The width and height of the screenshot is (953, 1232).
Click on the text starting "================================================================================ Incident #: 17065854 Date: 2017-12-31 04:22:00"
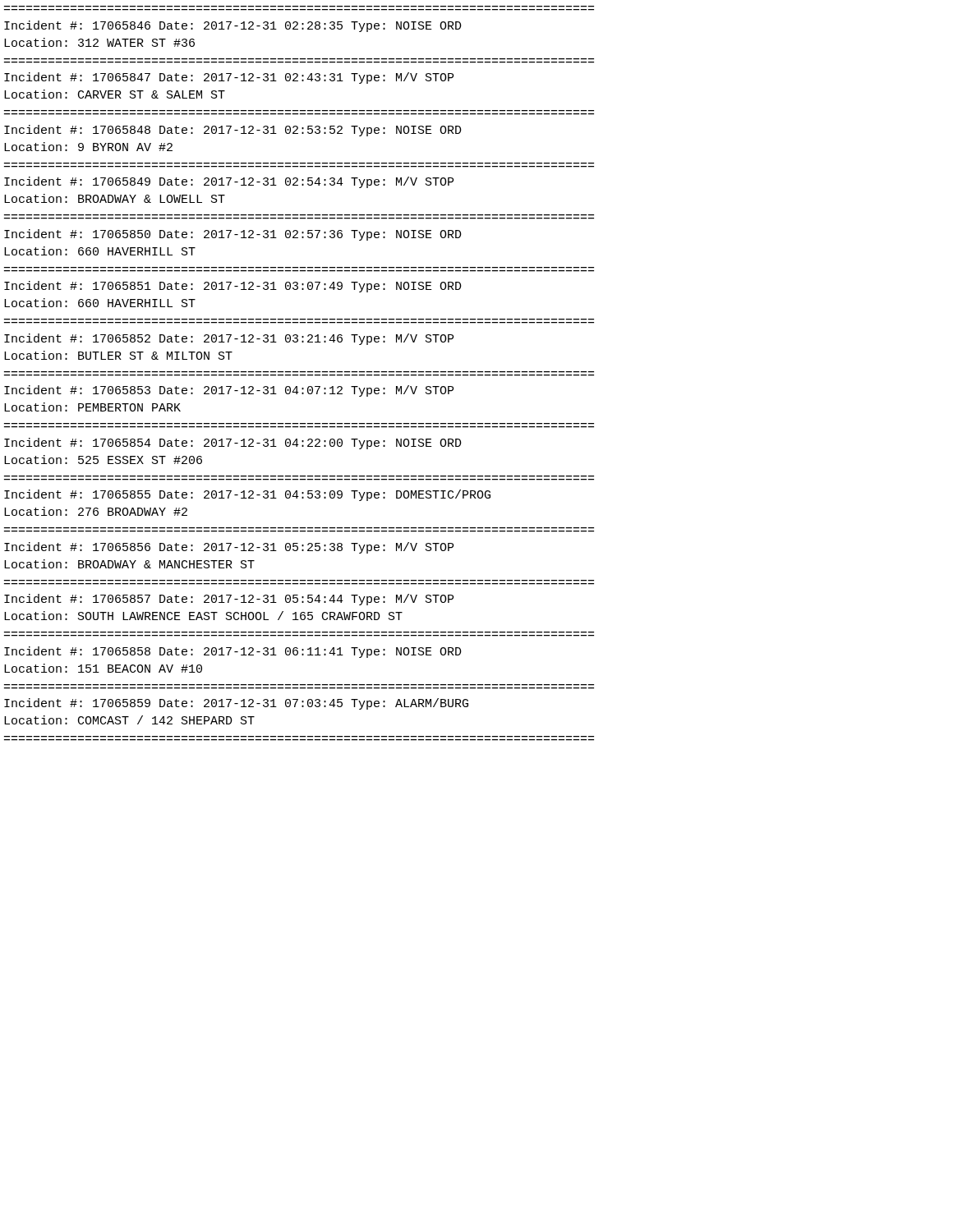coord(233,444)
